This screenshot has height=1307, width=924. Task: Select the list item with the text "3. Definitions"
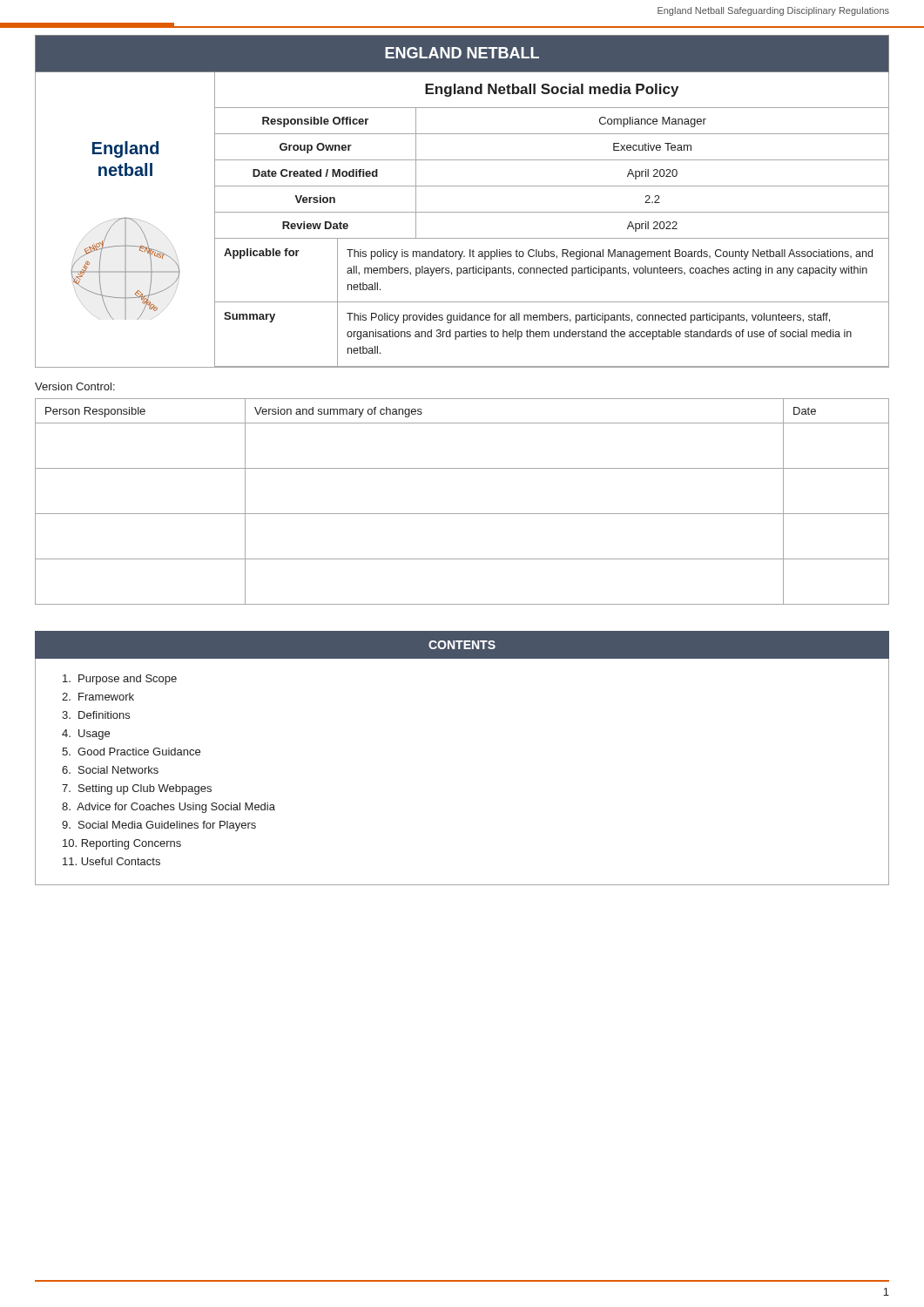pos(96,715)
